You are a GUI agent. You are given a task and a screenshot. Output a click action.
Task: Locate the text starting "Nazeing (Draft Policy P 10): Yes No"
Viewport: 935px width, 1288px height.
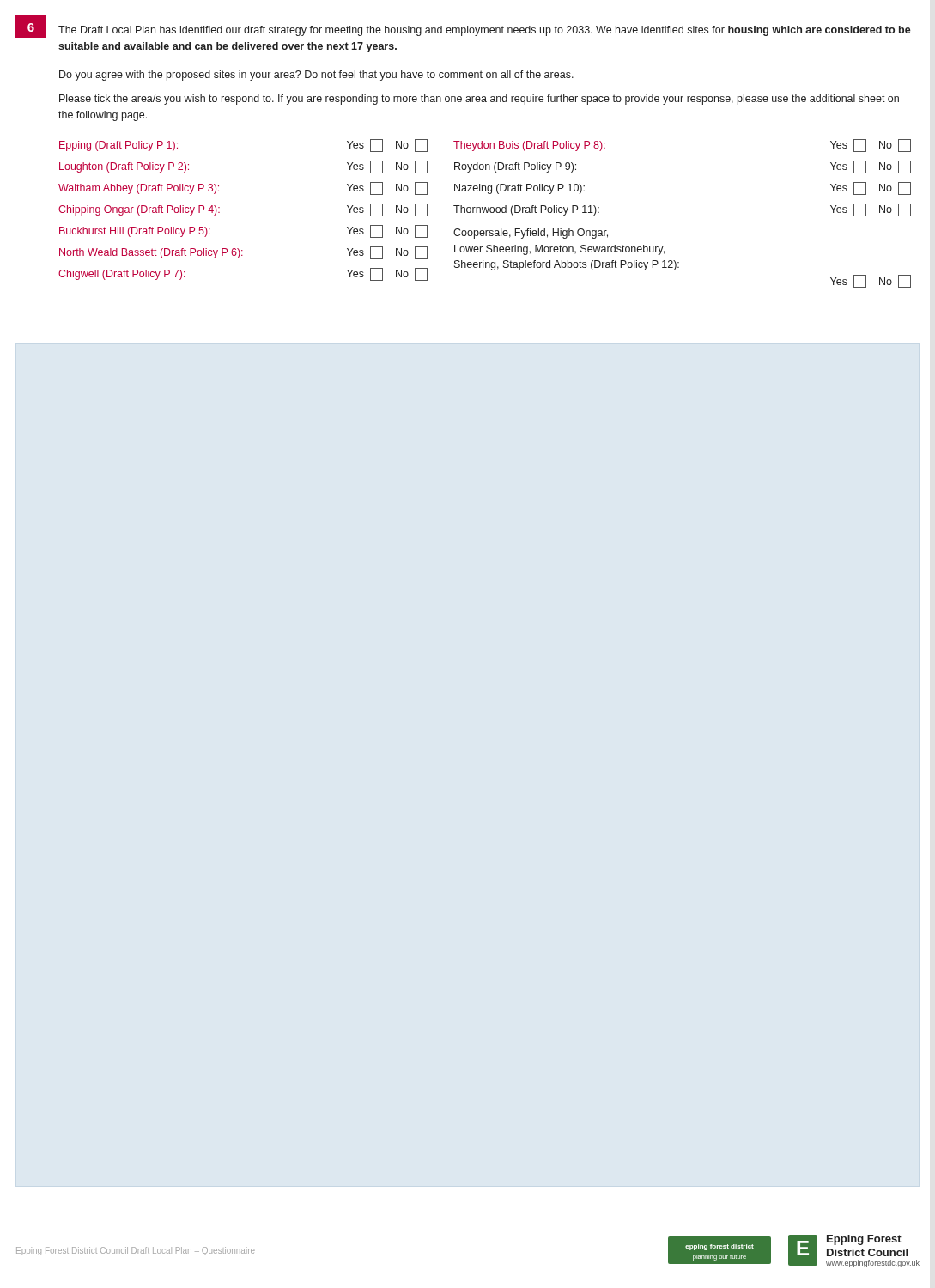click(515, 188)
